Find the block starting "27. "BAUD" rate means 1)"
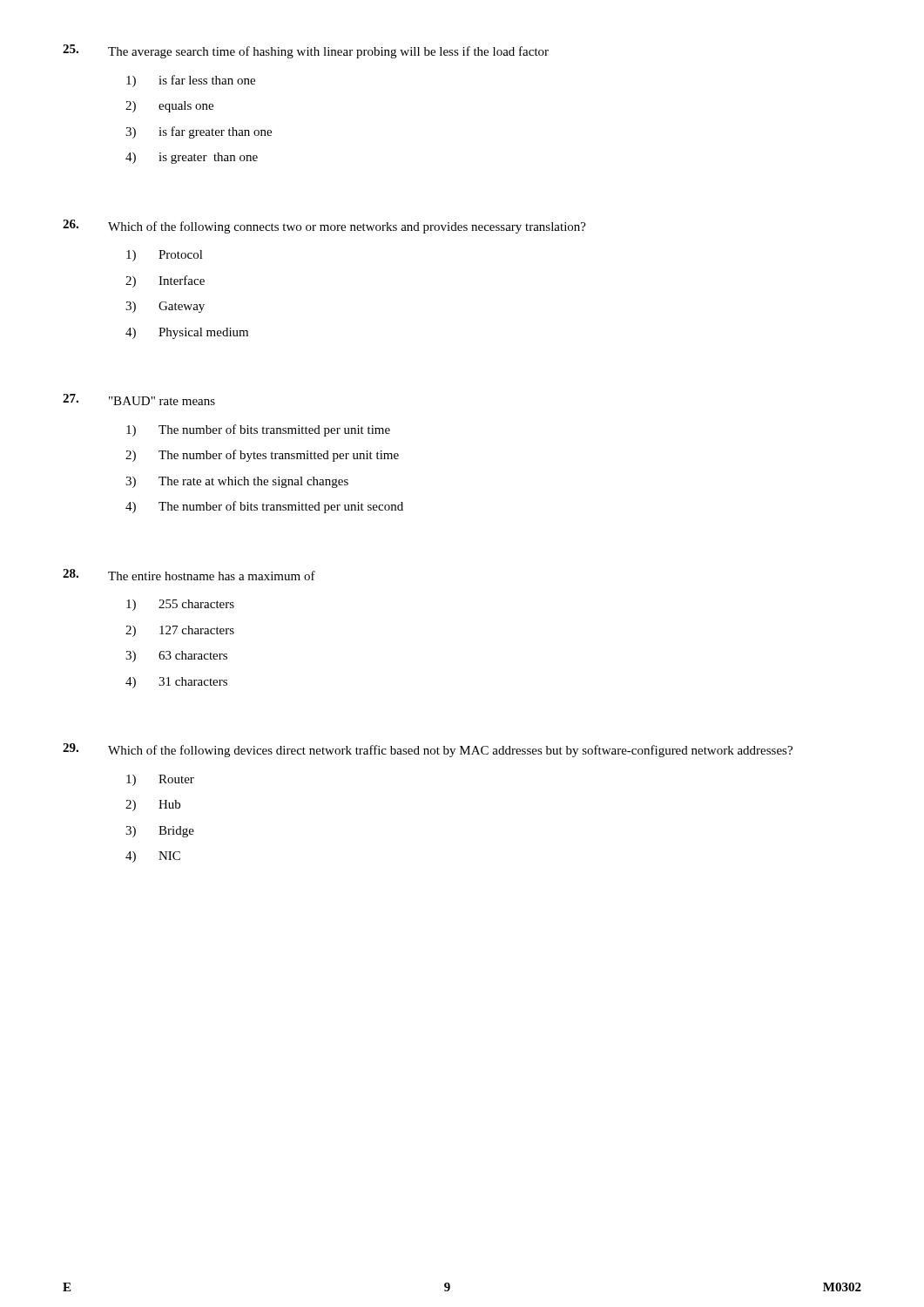Viewport: 924px width, 1307px height. click(139, 400)
